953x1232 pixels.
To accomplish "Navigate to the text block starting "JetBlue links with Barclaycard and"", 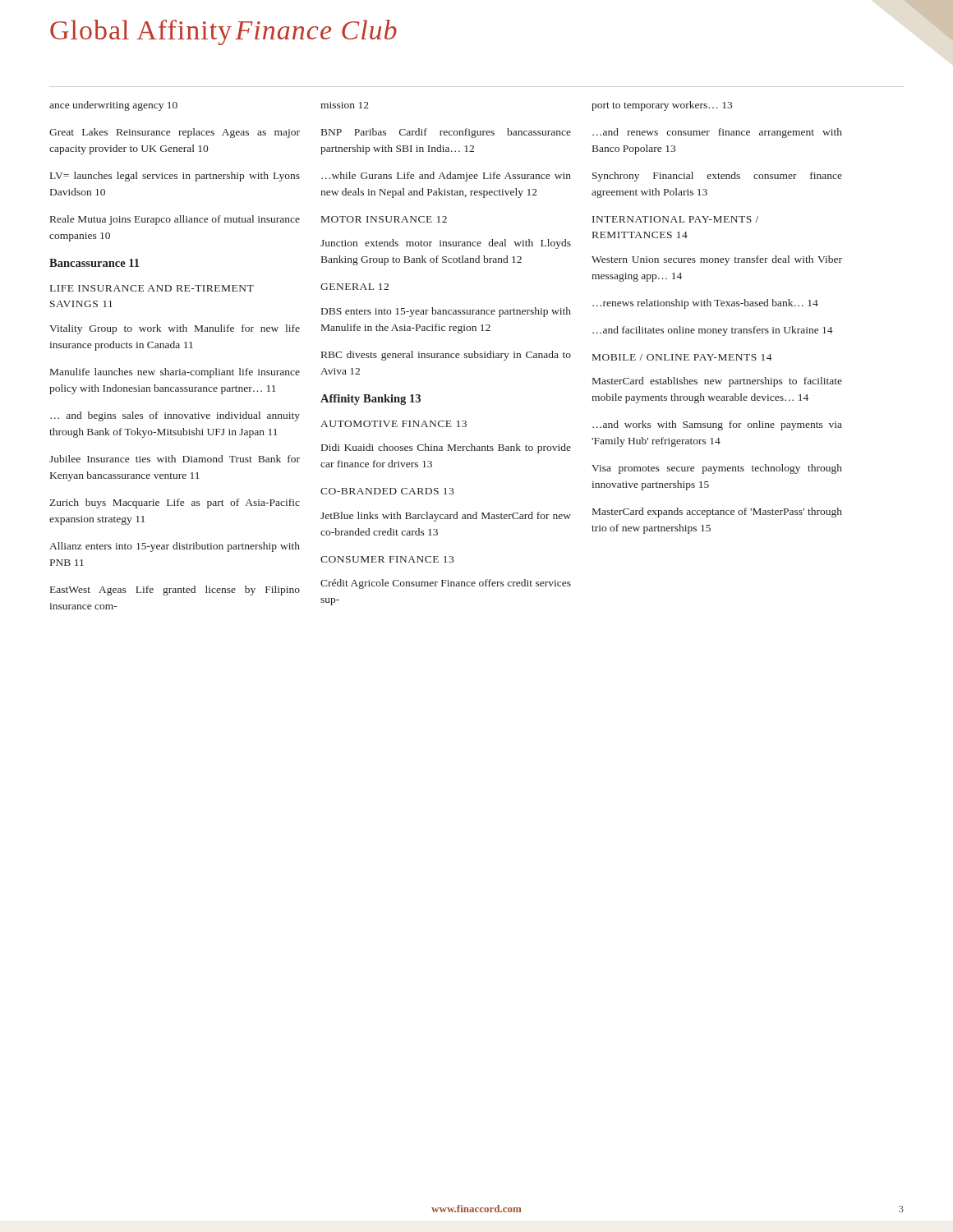I will 446,523.
